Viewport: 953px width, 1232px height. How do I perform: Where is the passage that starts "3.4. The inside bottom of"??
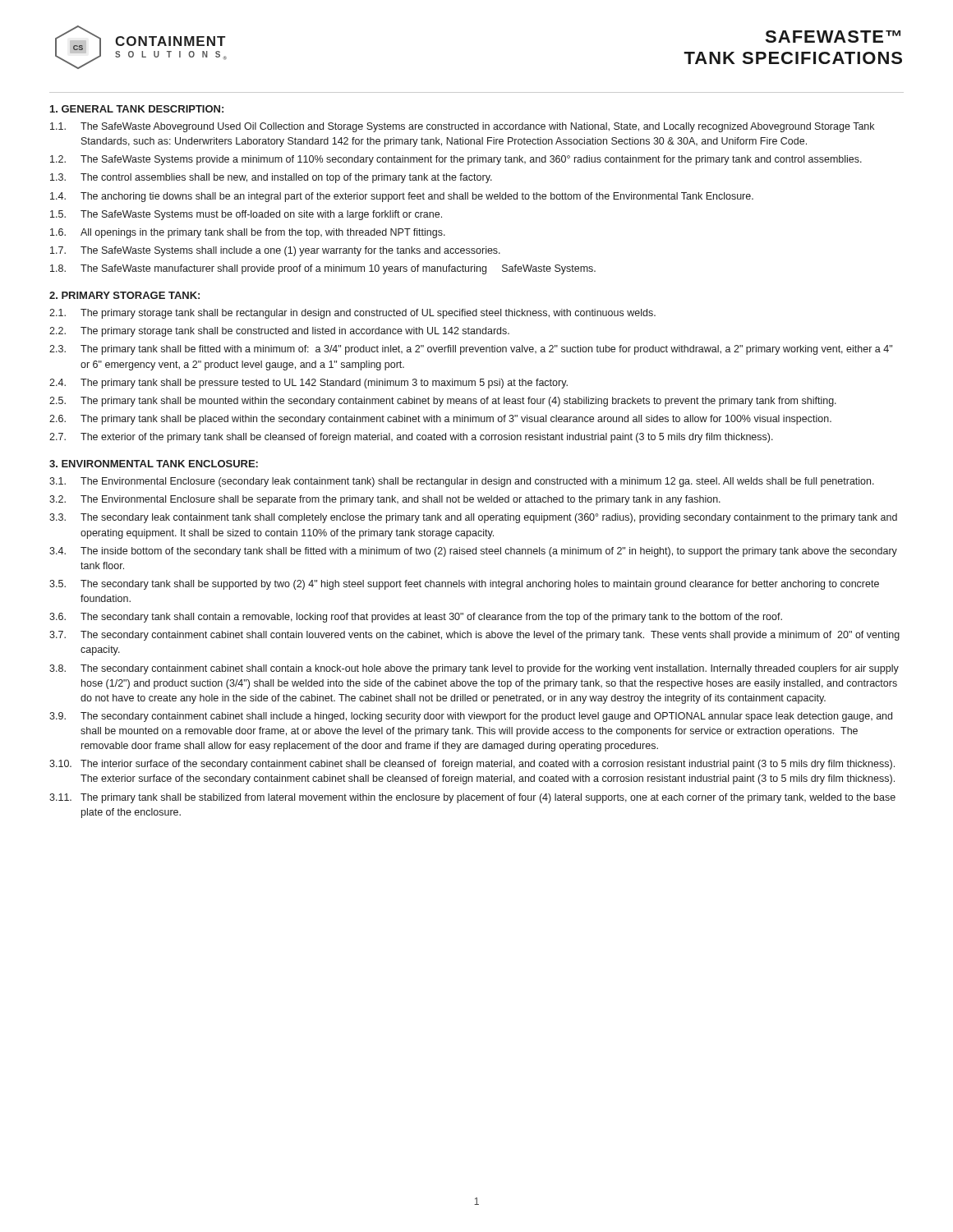tap(476, 558)
